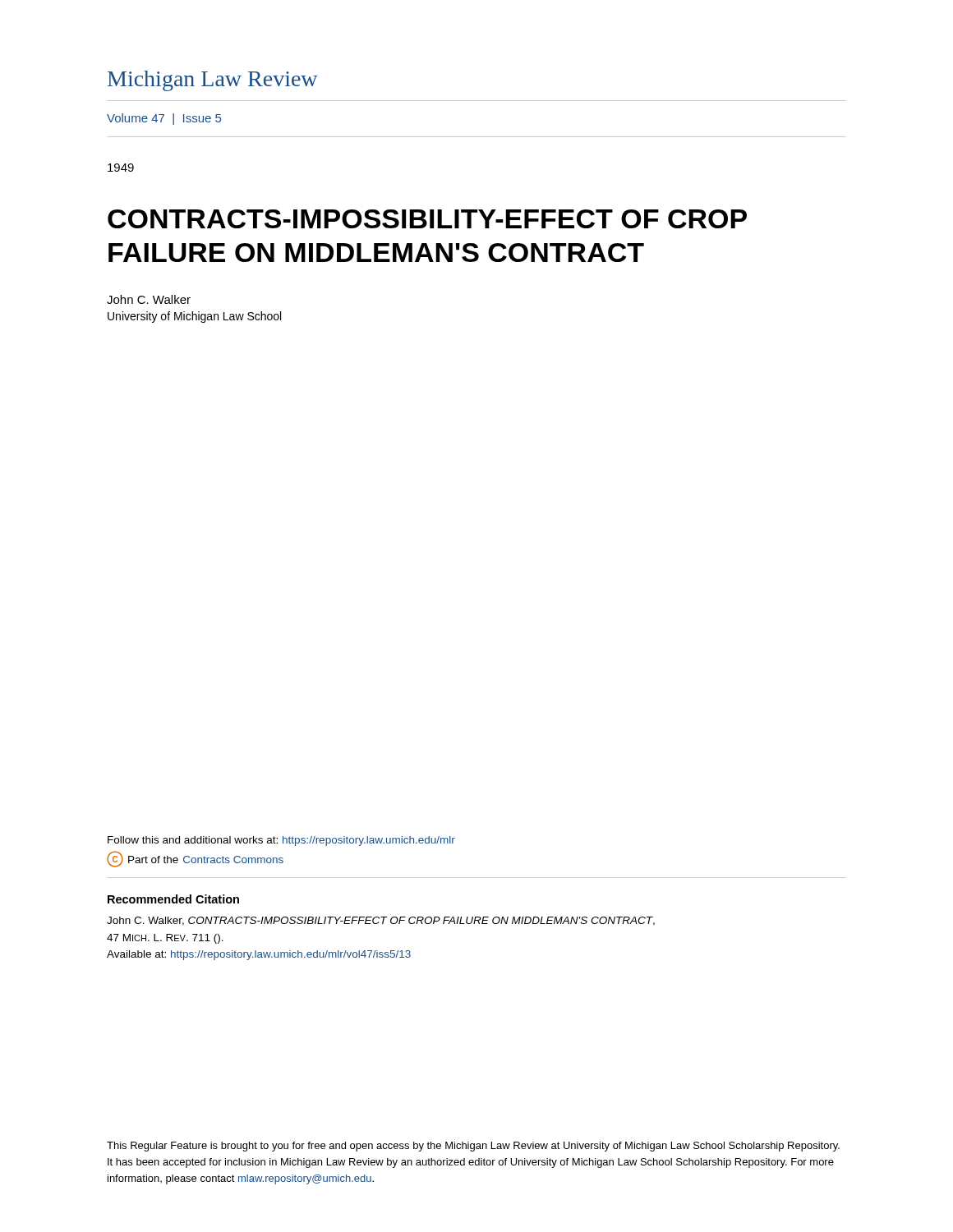Image resolution: width=953 pixels, height=1232 pixels.
Task: Point to the block starting "John C. Walker,"
Action: tap(381, 921)
